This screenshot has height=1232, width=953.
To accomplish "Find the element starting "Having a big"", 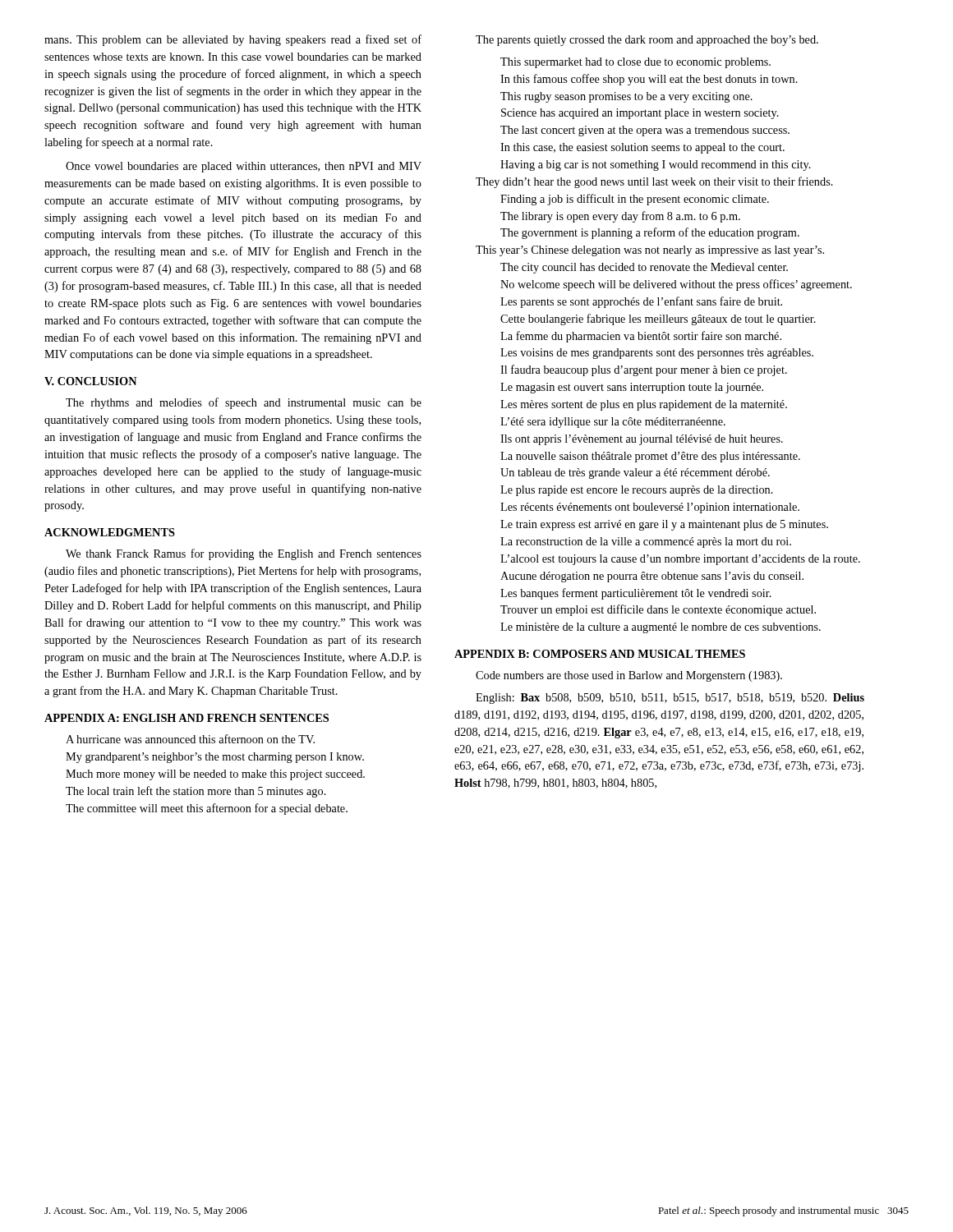I will 656,164.
